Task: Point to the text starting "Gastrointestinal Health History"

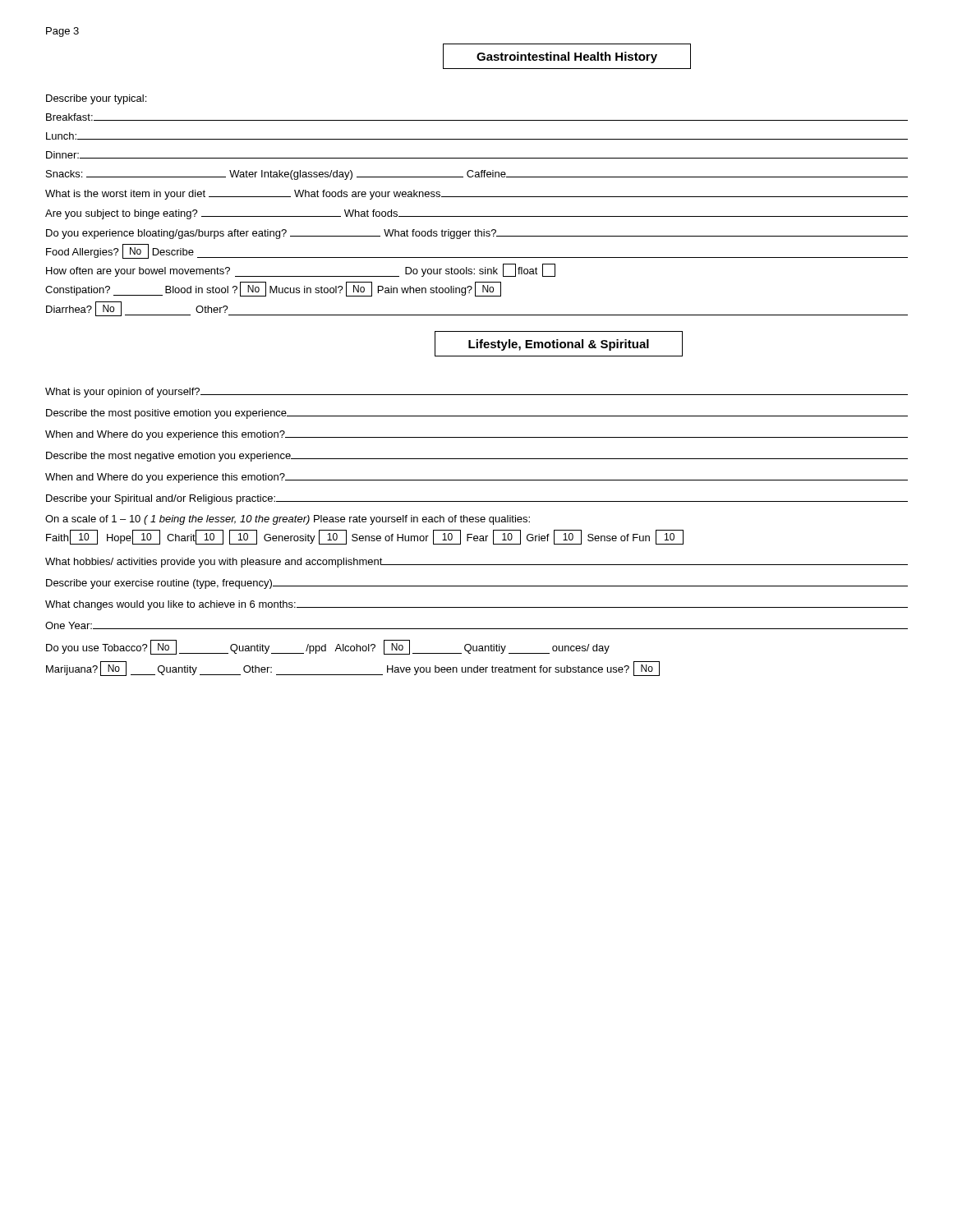Action: [x=567, y=56]
